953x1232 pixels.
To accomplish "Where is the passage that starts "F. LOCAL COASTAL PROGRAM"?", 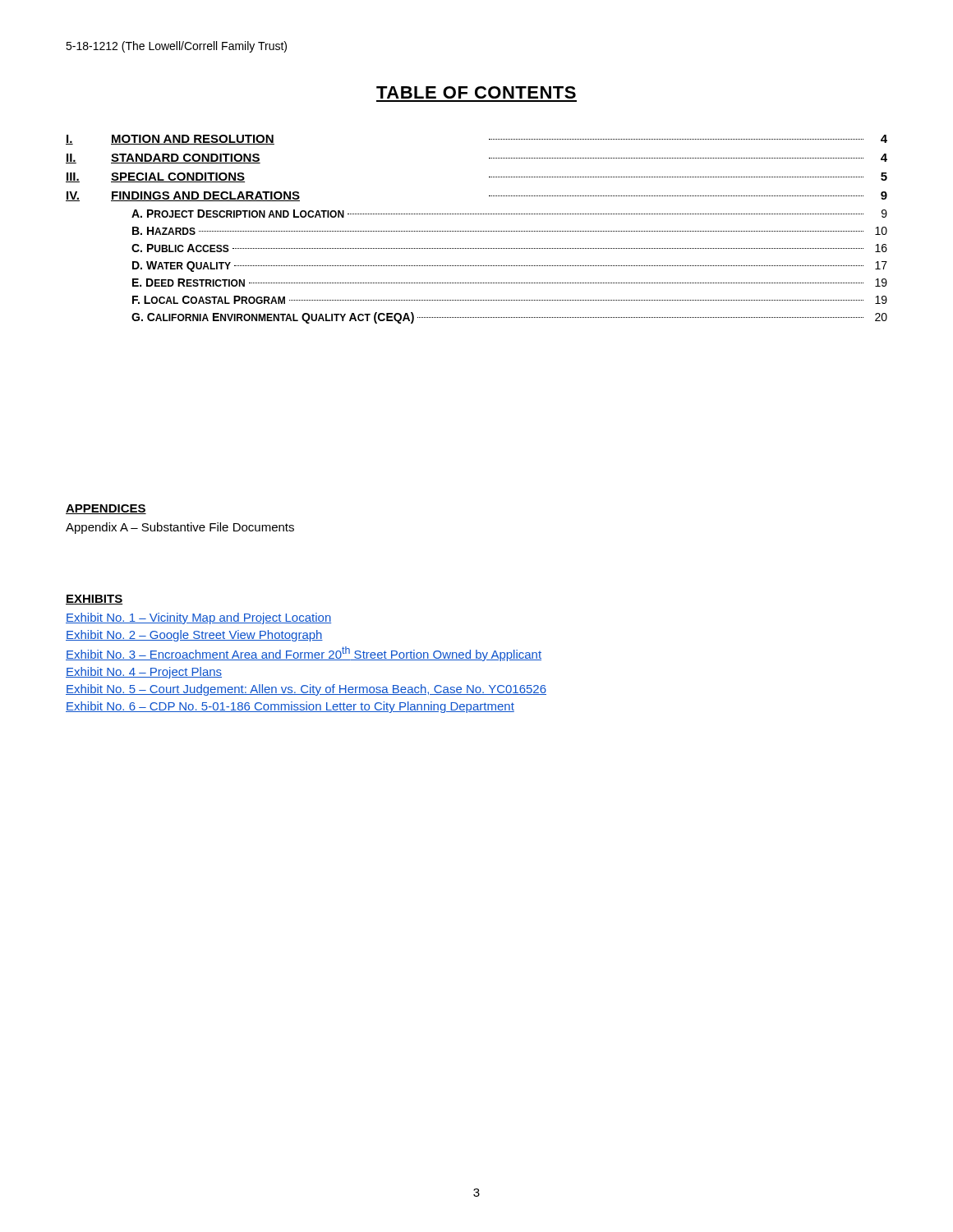I will [509, 300].
